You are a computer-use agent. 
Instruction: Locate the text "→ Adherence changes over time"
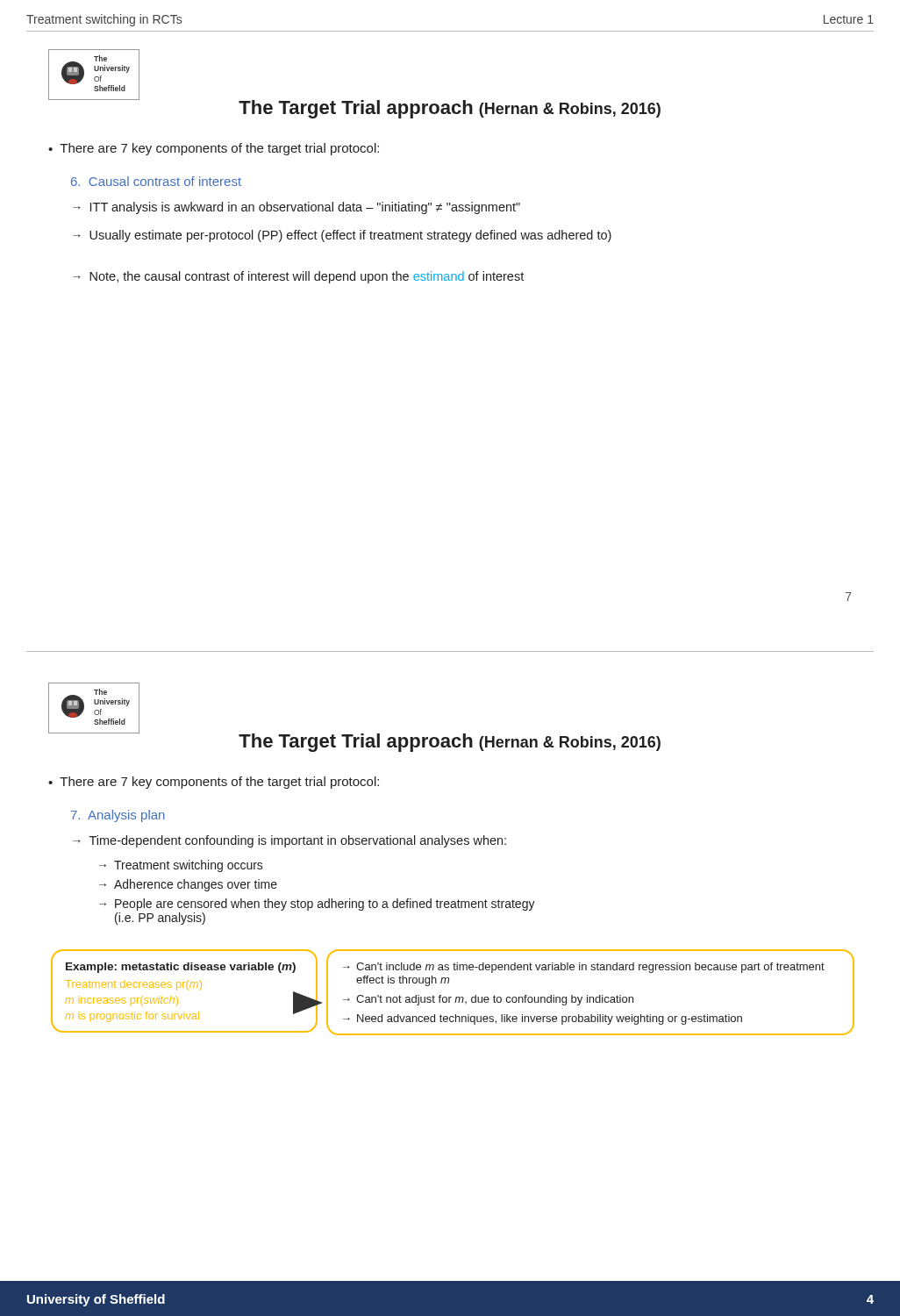(x=187, y=884)
